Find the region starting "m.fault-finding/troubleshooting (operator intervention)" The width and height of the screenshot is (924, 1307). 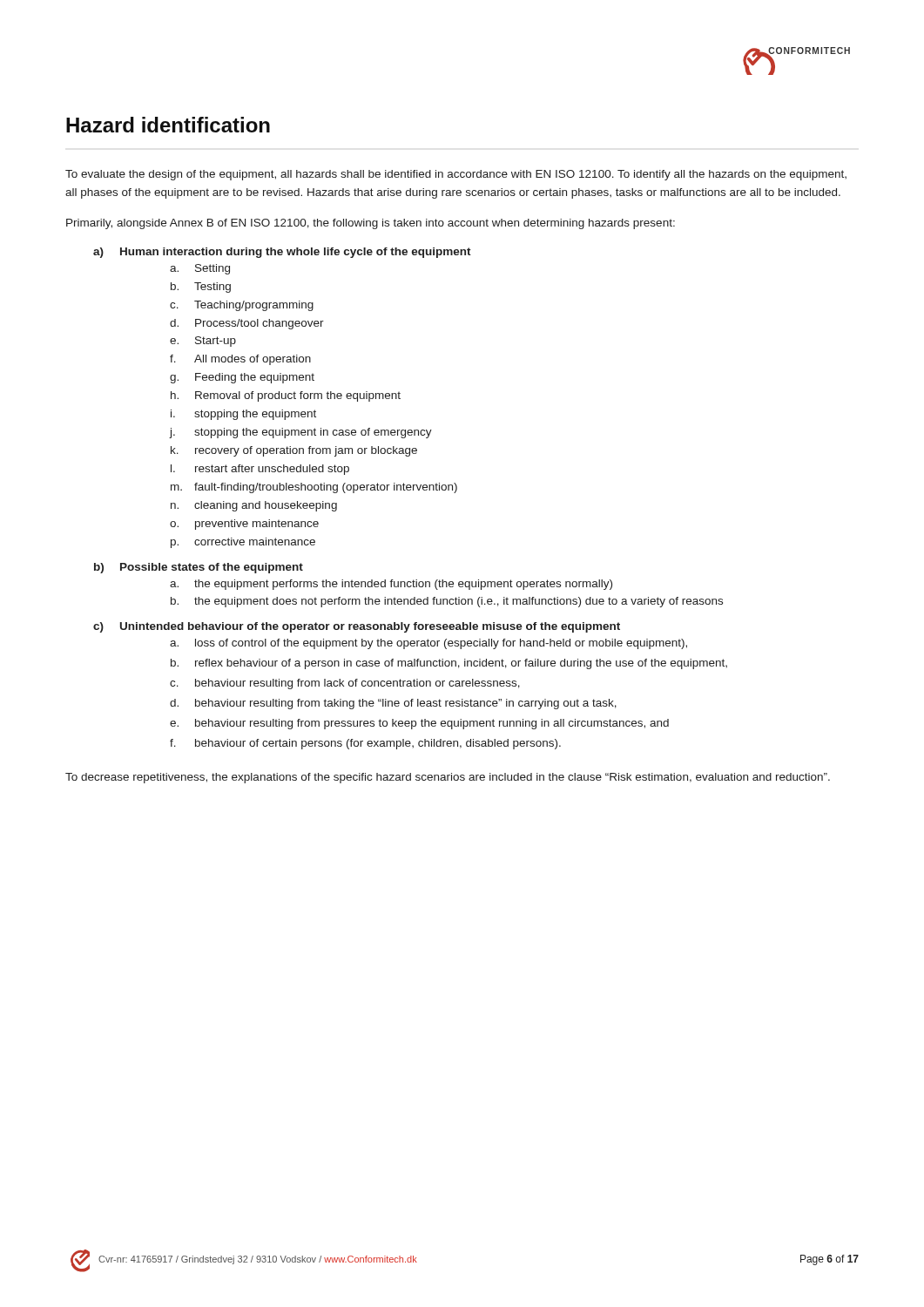(314, 487)
